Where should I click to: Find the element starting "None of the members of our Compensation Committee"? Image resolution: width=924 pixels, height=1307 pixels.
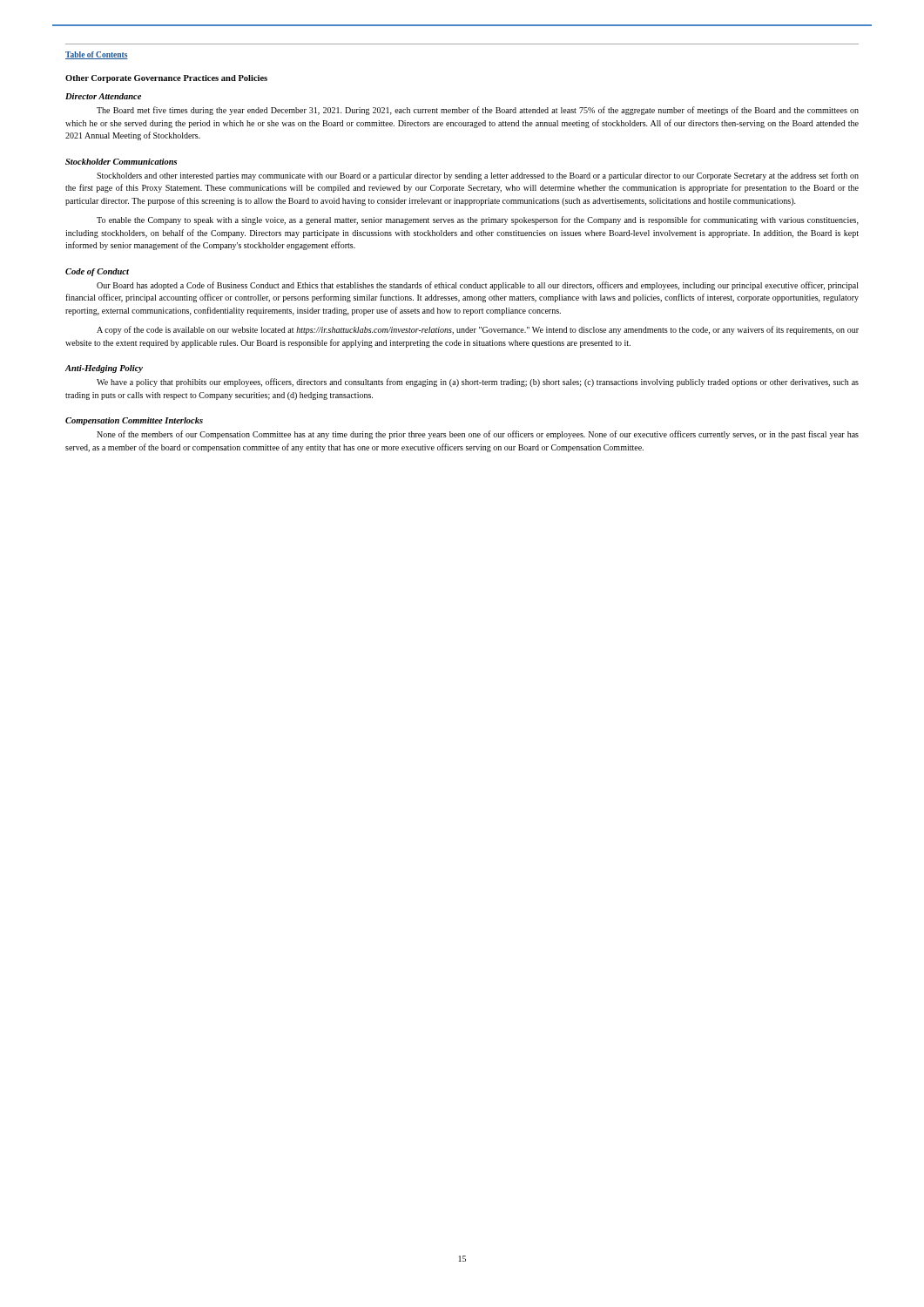(x=462, y=441)
